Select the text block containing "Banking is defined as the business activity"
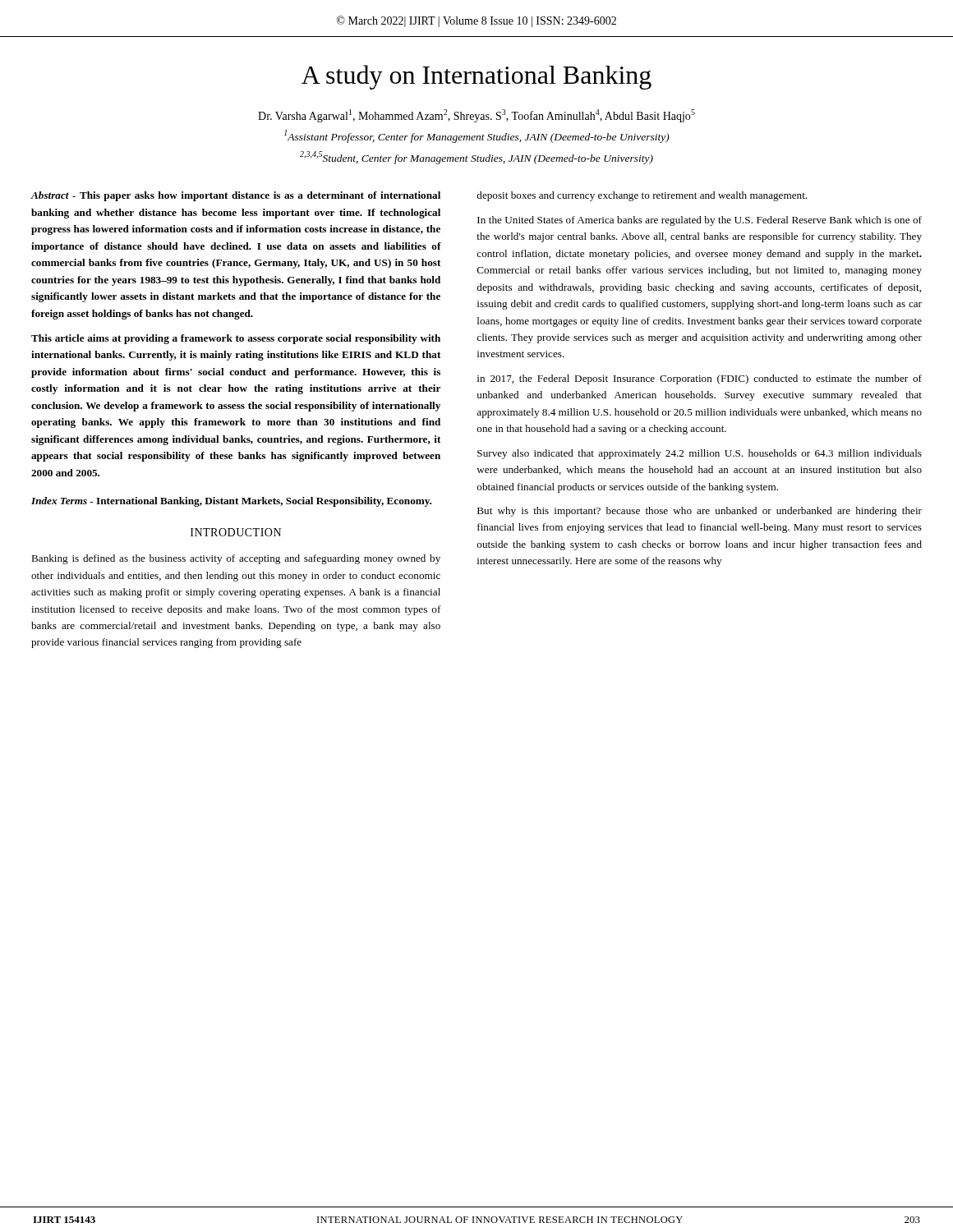Image resolution: width=953 pixels, height=1232 pixels. [x=236, y=601]
